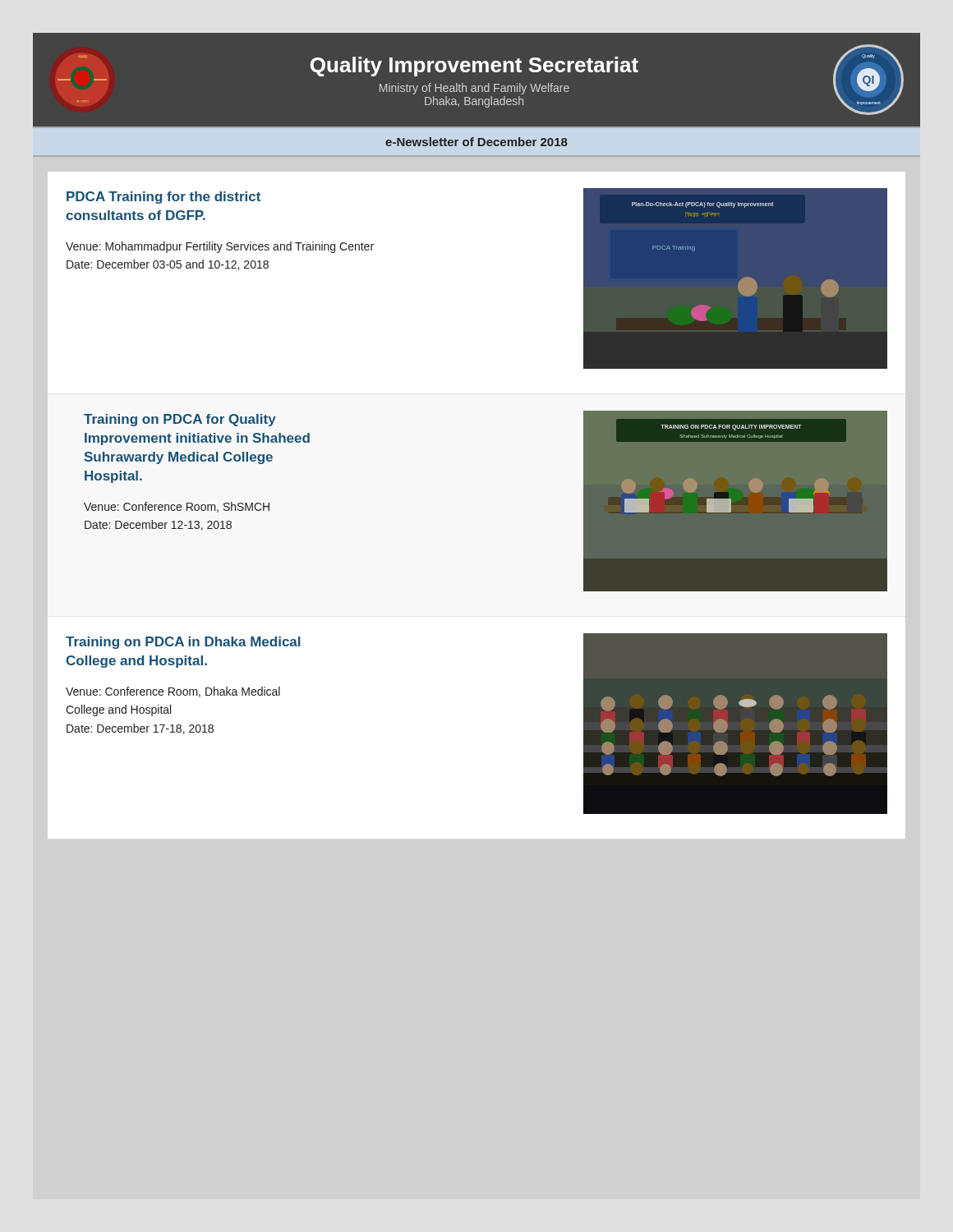Click on the text block starting "Training on PDCA in Dhaka MedicalCollege"

pyautogui.click(x=183, y=643)
